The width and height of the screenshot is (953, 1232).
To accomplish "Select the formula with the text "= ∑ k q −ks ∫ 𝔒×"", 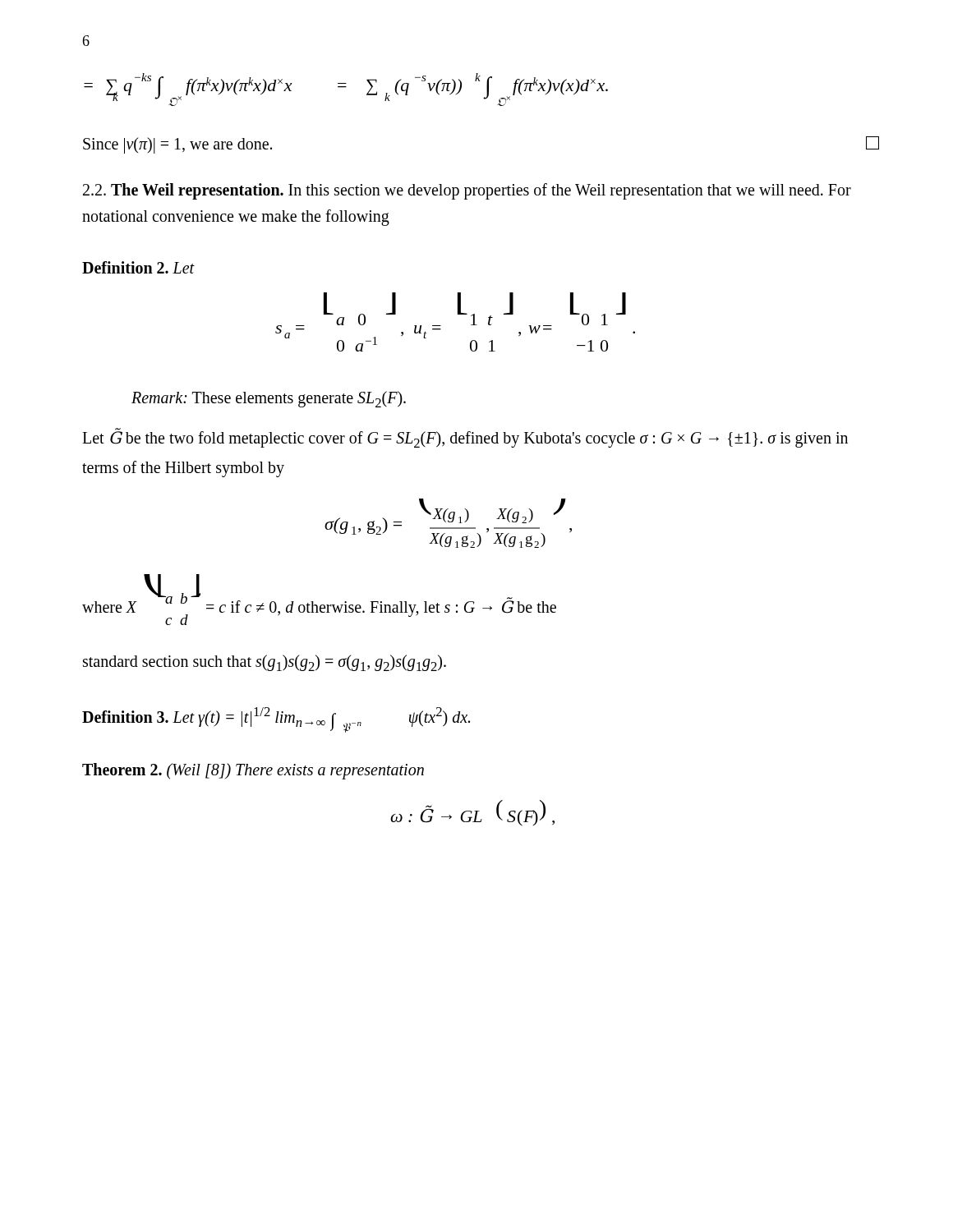I will pos(440,87).
